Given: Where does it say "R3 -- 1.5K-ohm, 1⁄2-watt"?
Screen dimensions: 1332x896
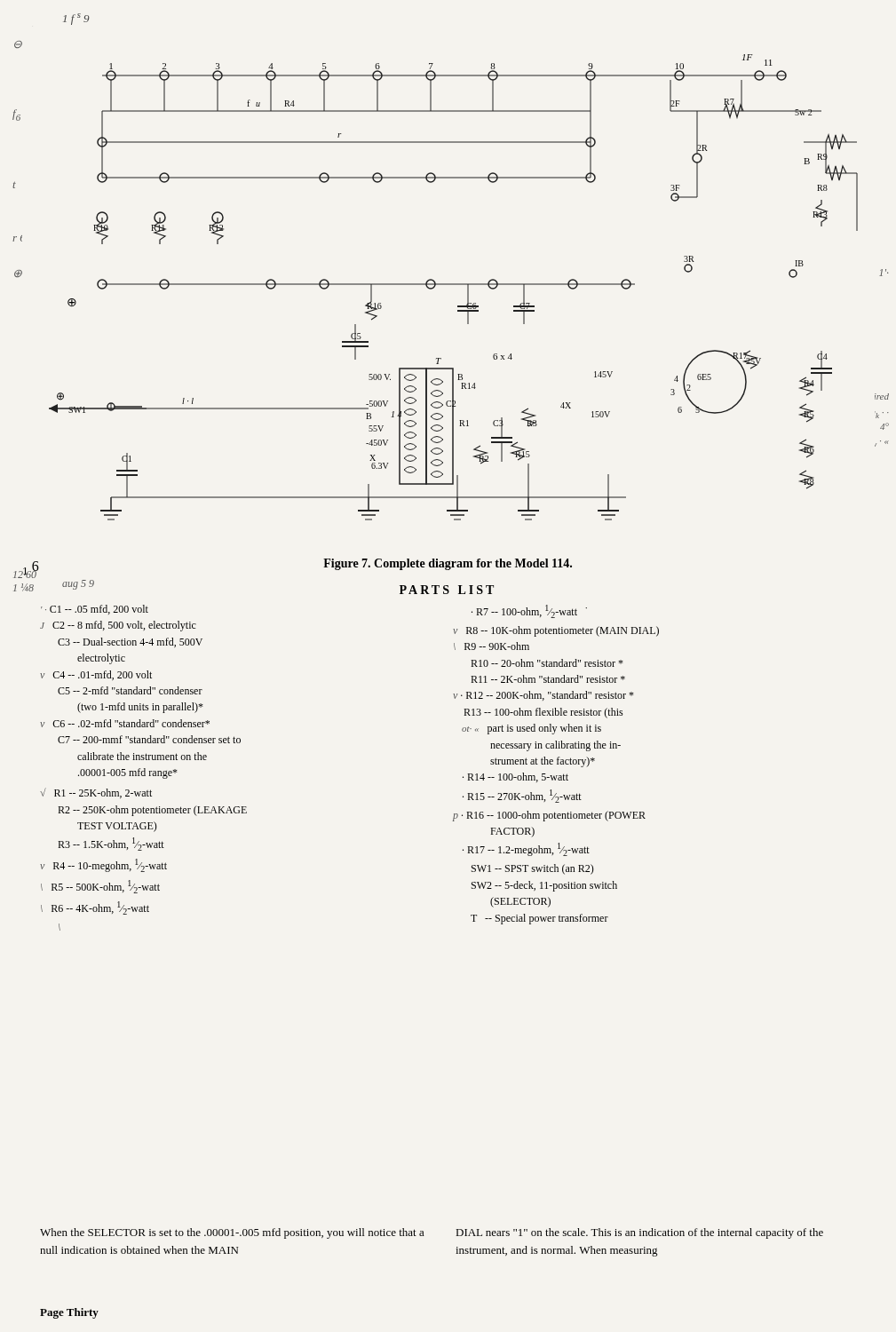Looking at the screenshot, I should (x=111, y=845).
